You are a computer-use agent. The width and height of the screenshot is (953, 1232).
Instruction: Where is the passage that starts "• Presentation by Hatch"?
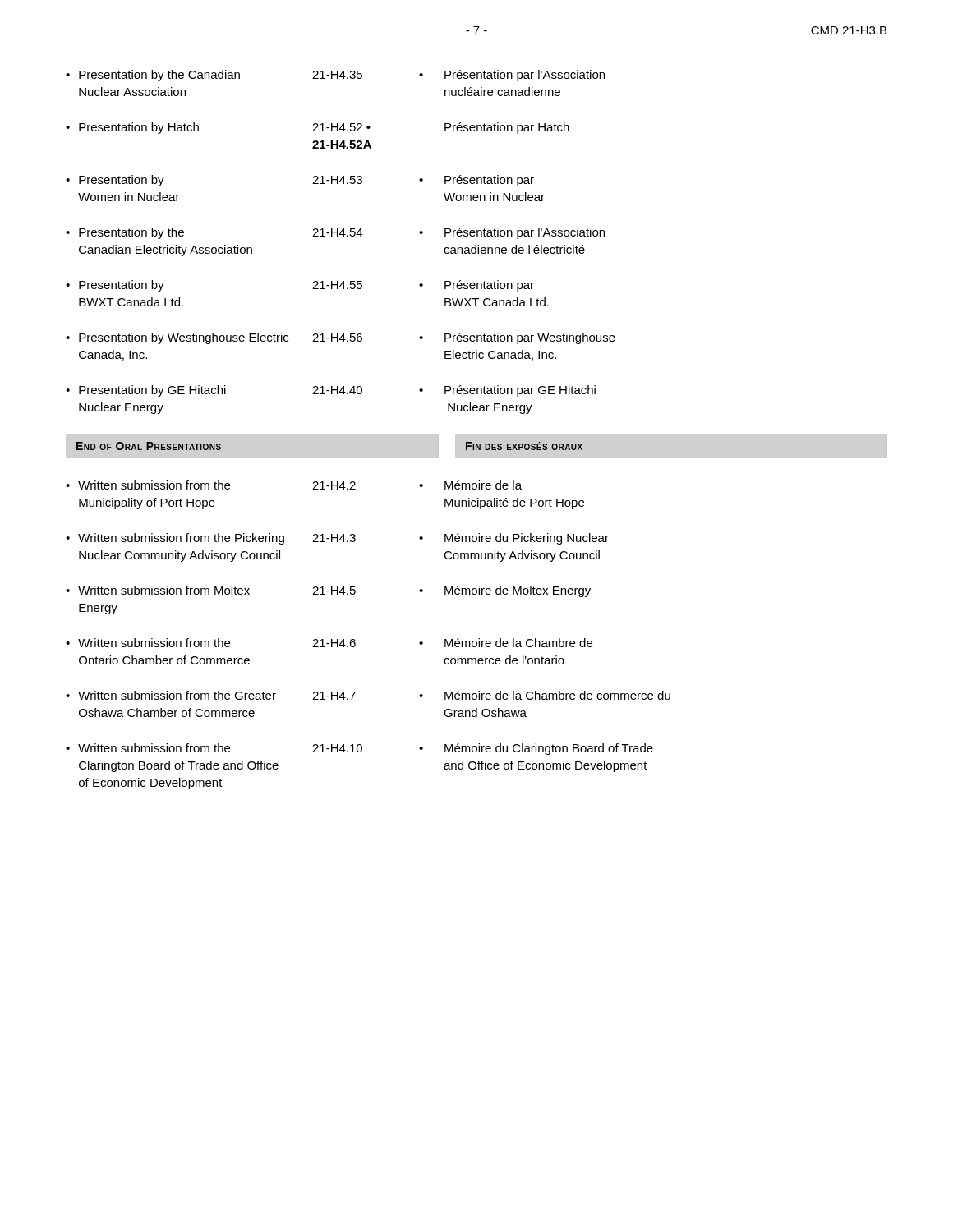(476, 136)
